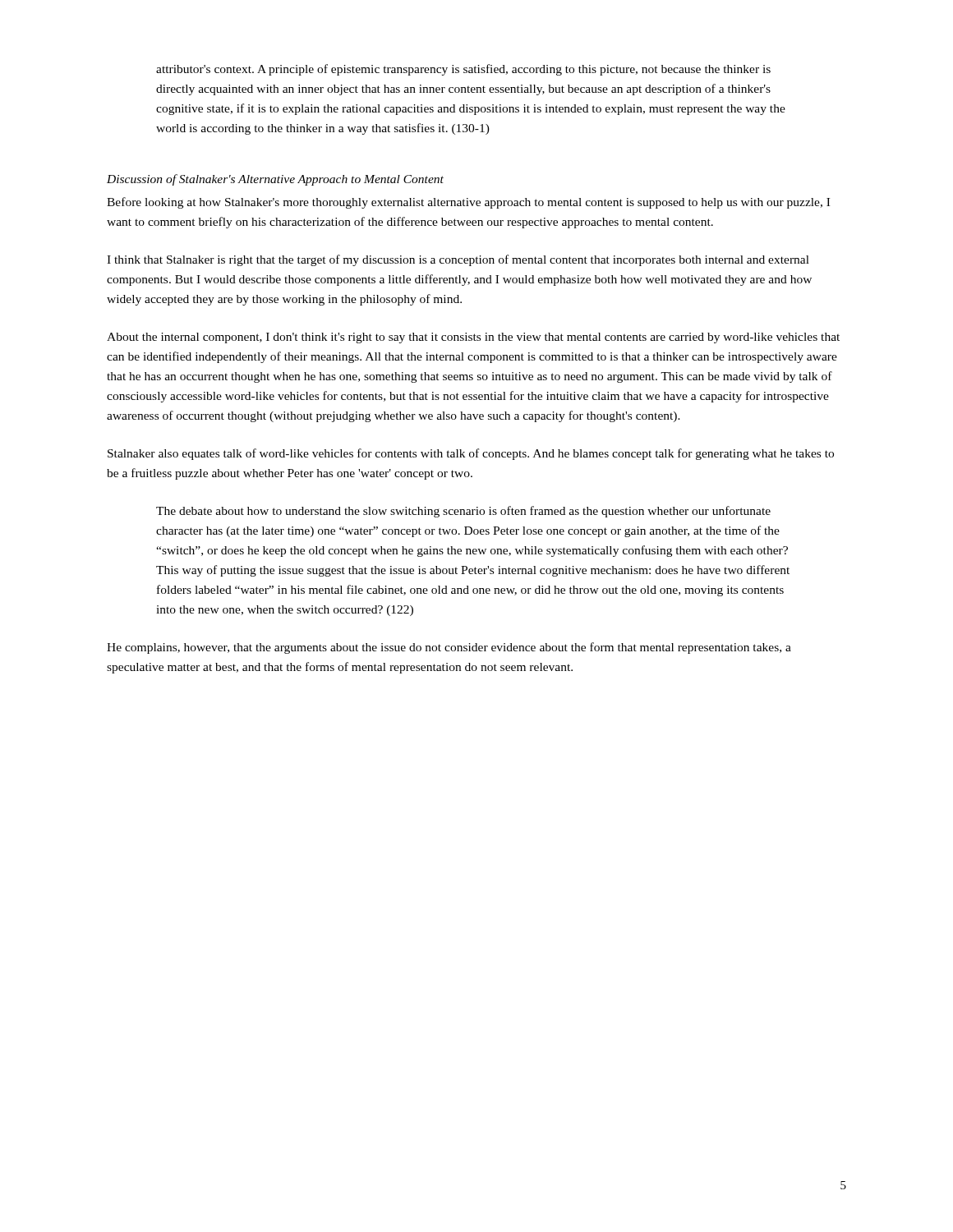The width and height of the screenshot is (953, 1232).
Task: Select the block starting "He complains, however, that the"
Action: click(476, 657)
